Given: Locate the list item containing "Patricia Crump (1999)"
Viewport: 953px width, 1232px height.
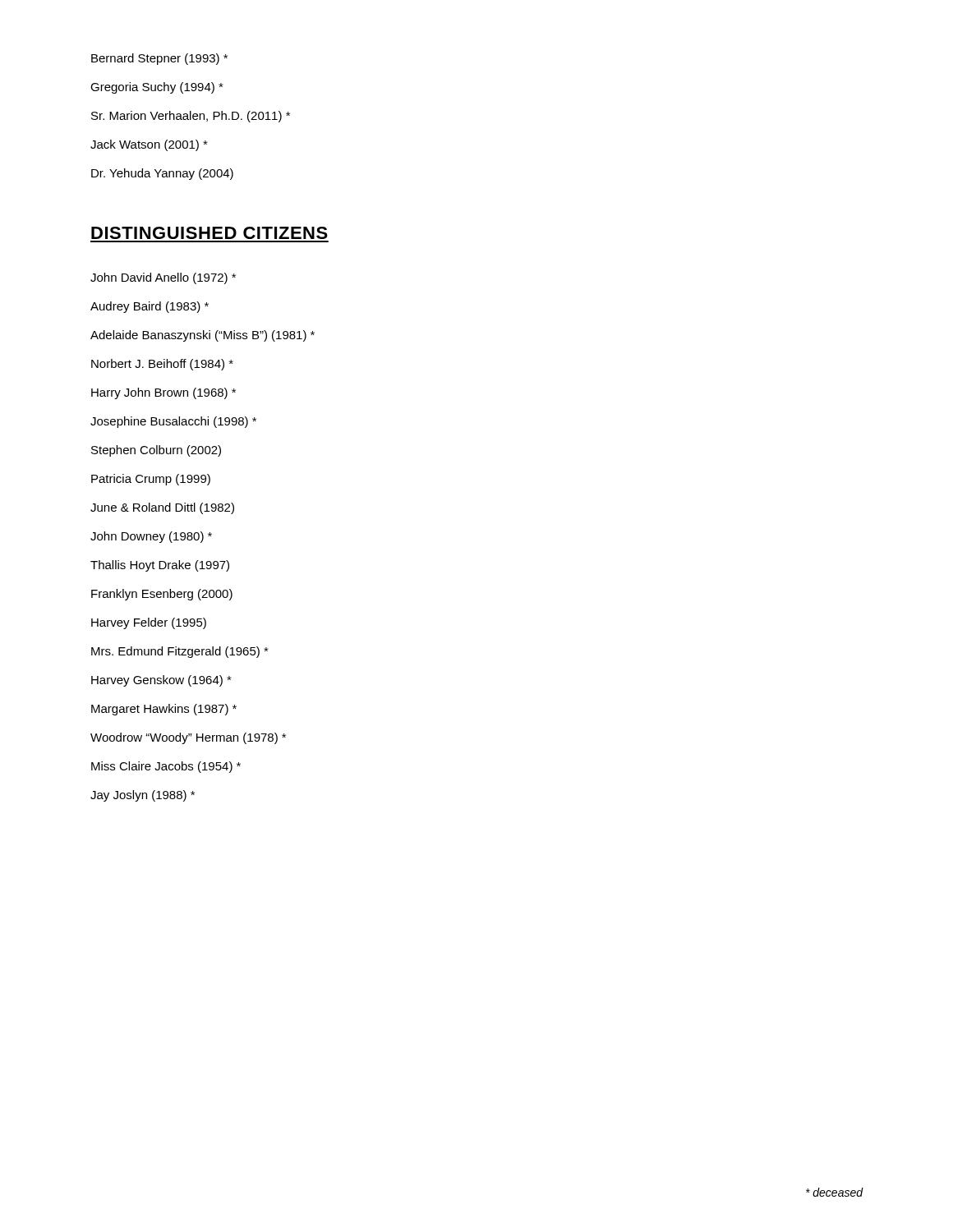Looking at the screenshot, I should pyautogui.click(x=151, y=478).
